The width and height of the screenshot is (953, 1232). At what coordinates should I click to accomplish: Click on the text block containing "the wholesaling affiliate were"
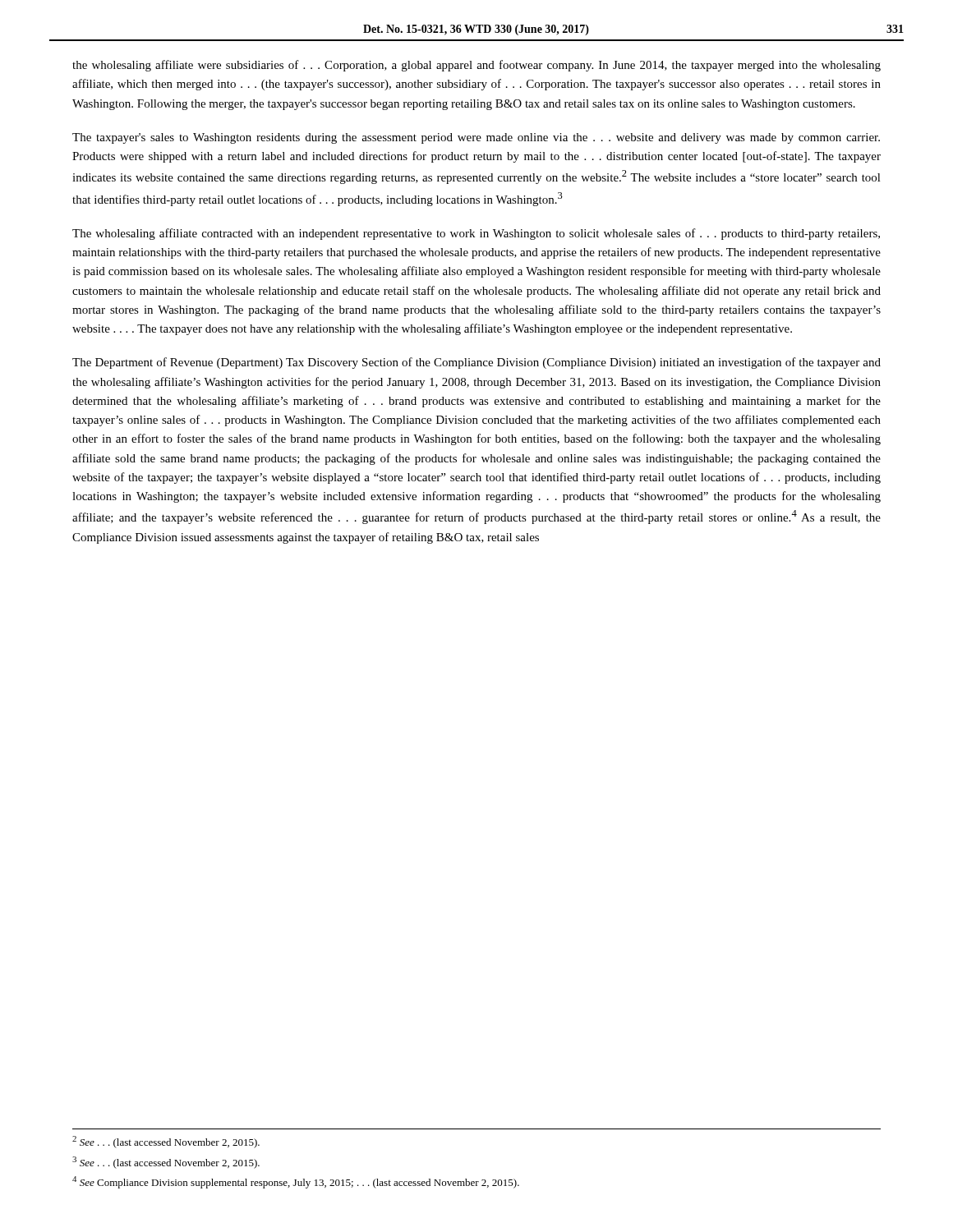(476, 84)
